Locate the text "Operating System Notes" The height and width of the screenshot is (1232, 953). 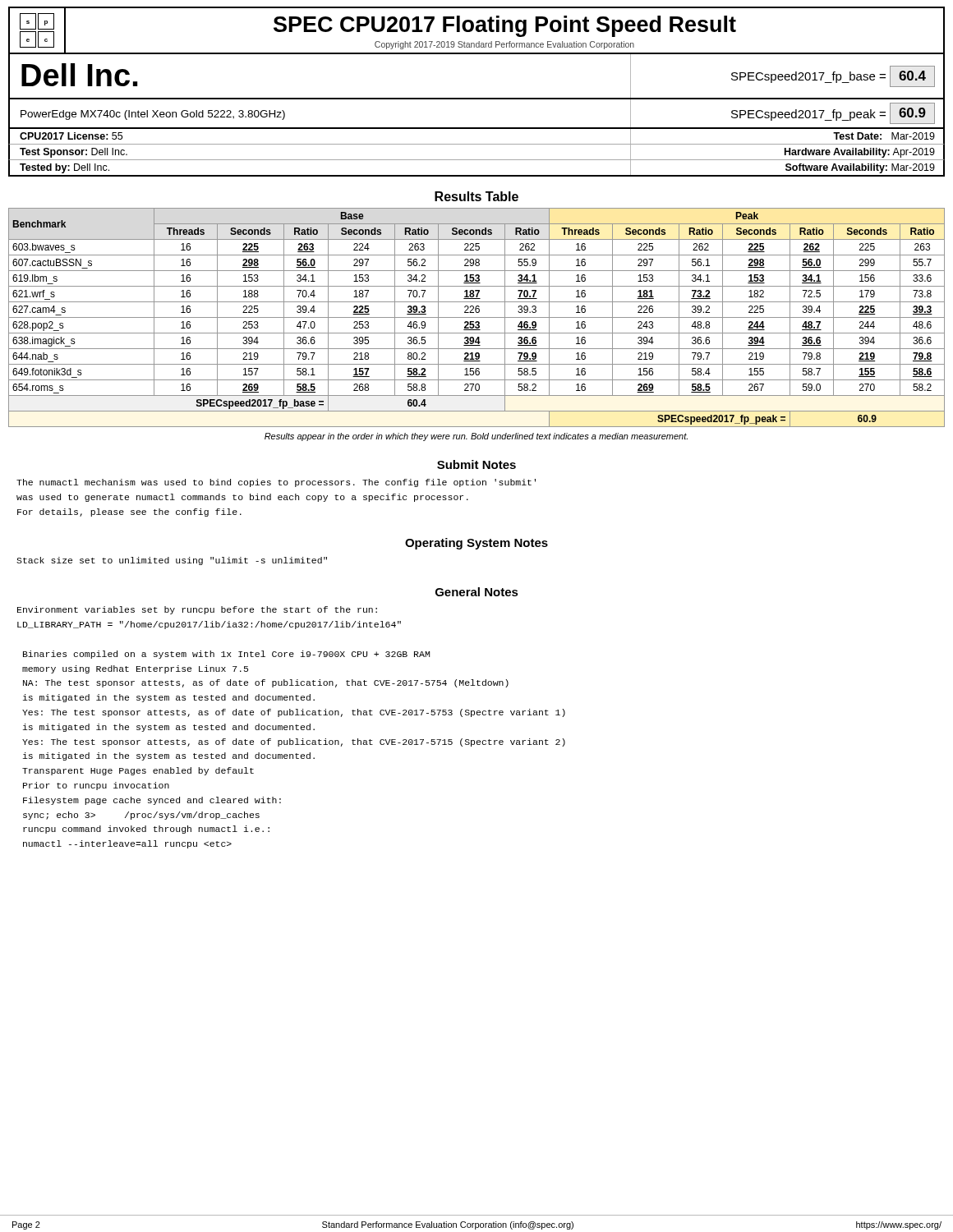point(476,543)
